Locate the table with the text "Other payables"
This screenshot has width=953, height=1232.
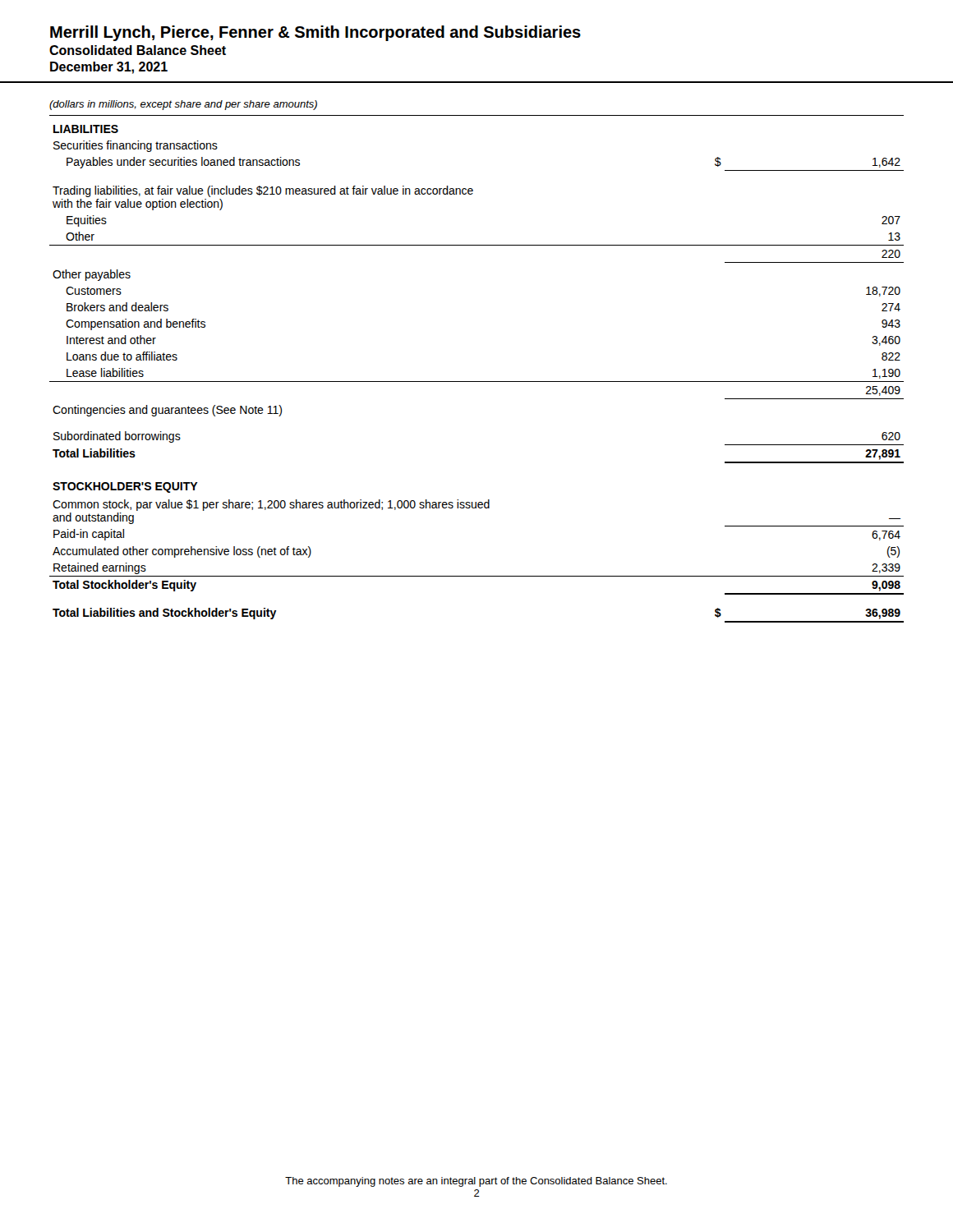[x=476, y=369]
